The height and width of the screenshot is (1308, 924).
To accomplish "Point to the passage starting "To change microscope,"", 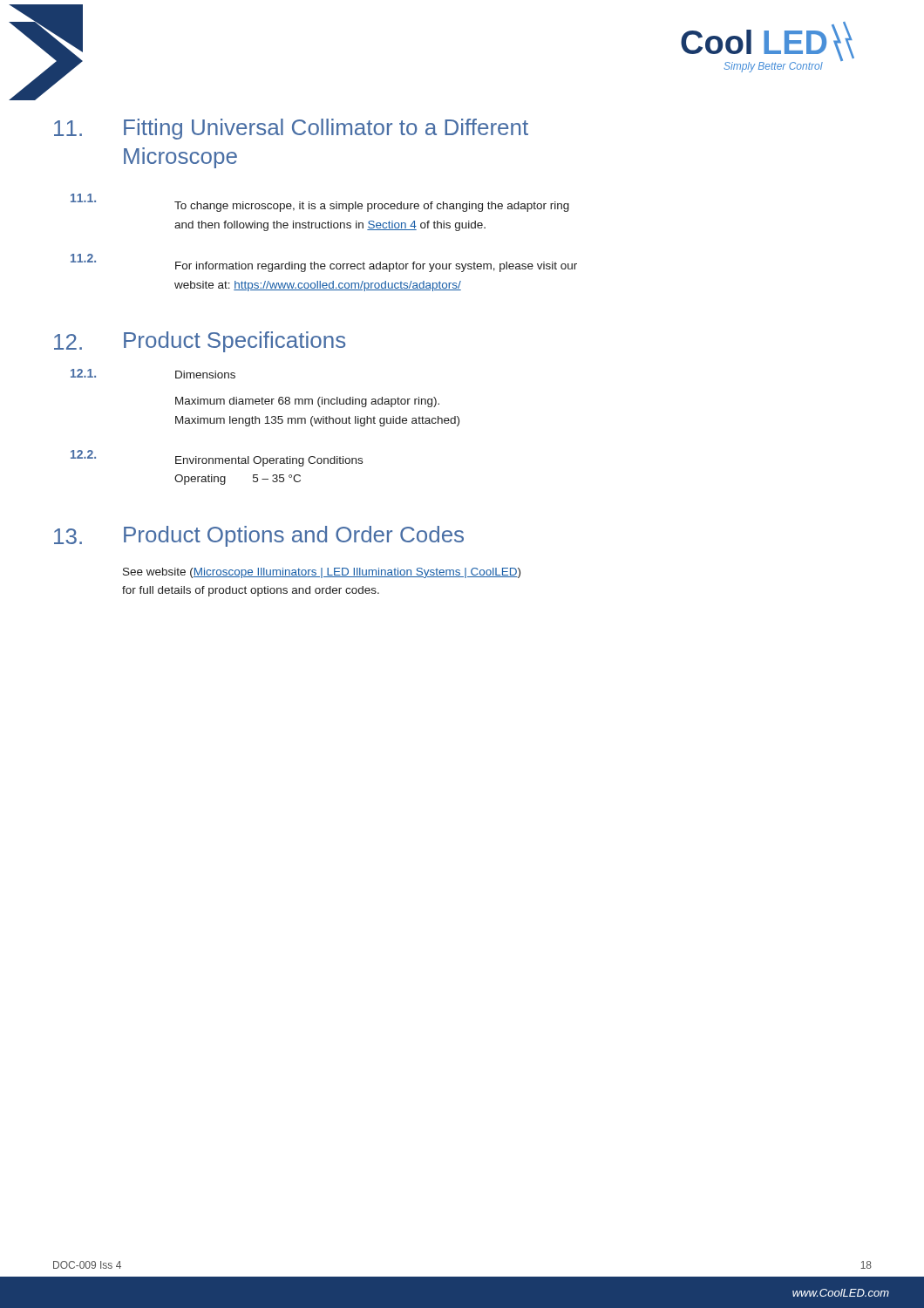I will click(x=372, y=215).
